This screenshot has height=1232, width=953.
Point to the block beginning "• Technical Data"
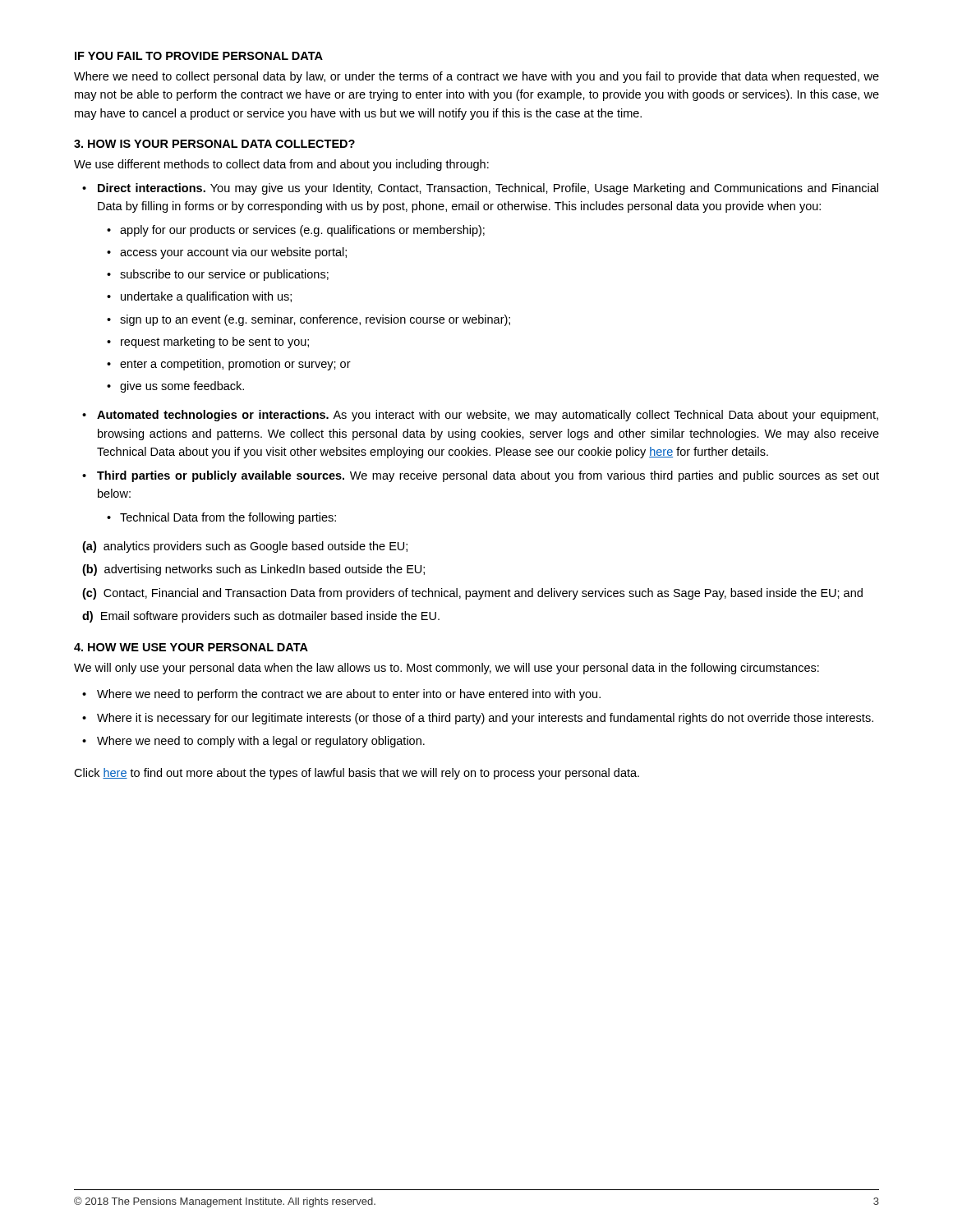[x=222, y=518]
